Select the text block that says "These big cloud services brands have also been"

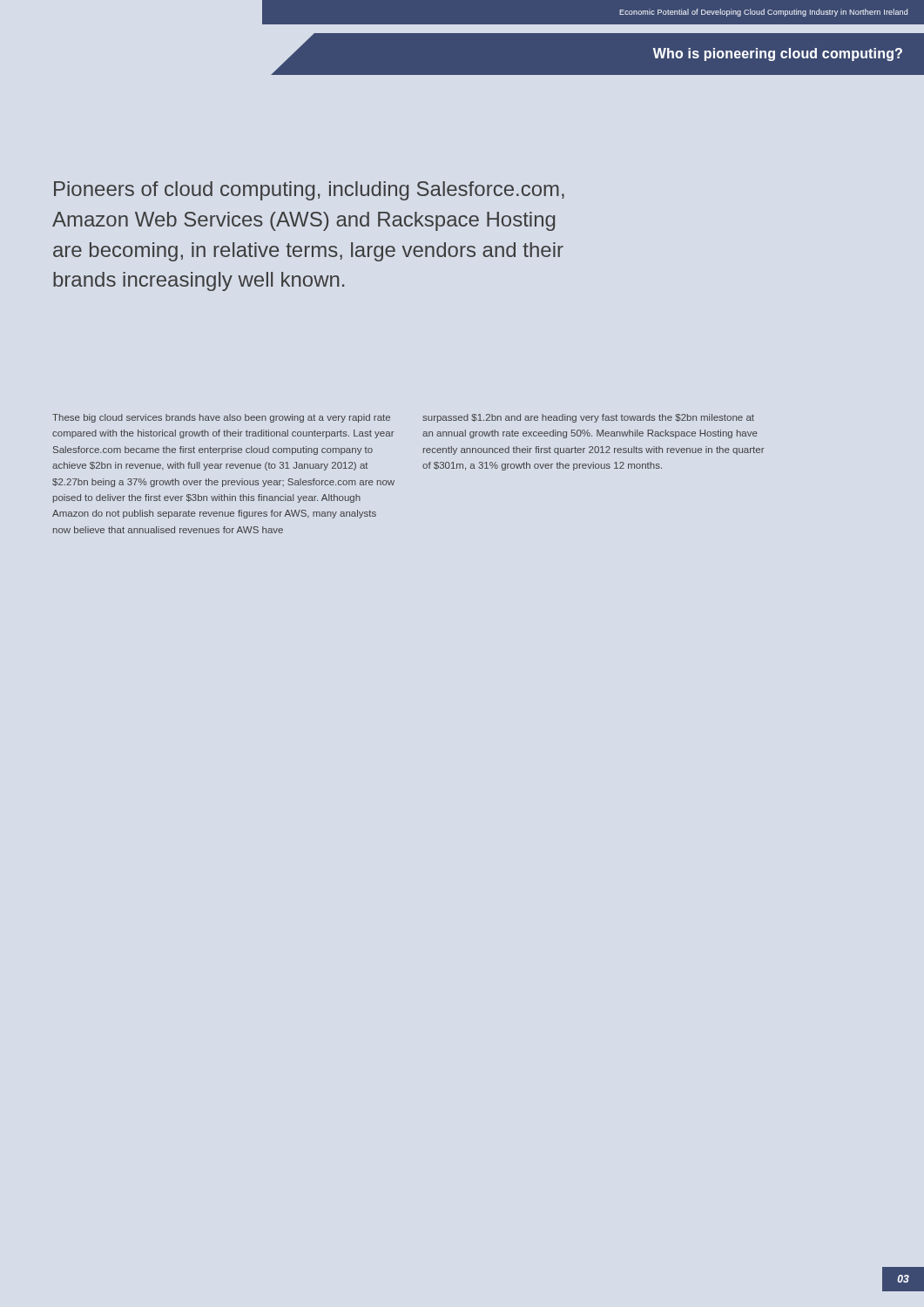click(x=223, y=473)
